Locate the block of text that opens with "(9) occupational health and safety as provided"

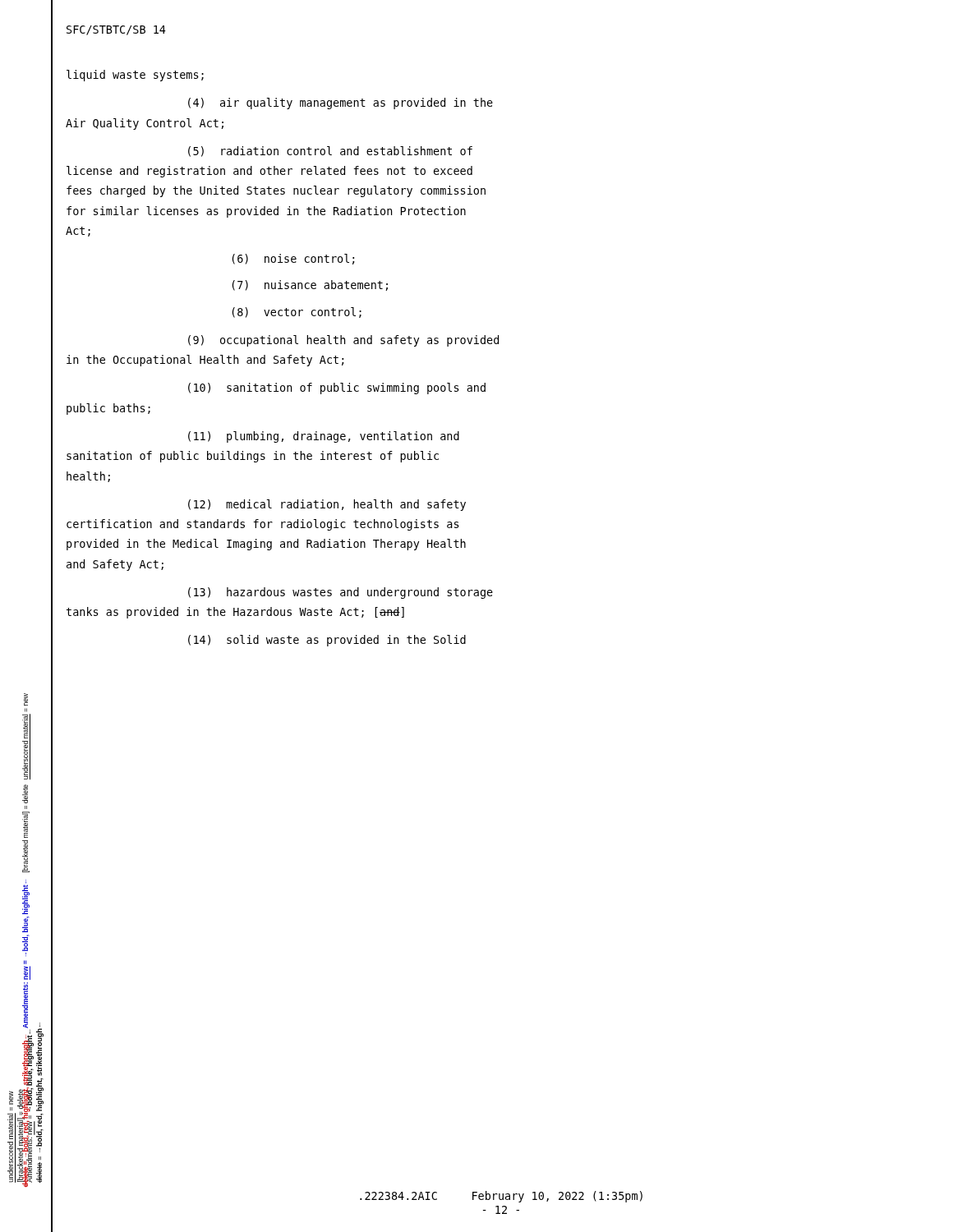click(501, 351)
